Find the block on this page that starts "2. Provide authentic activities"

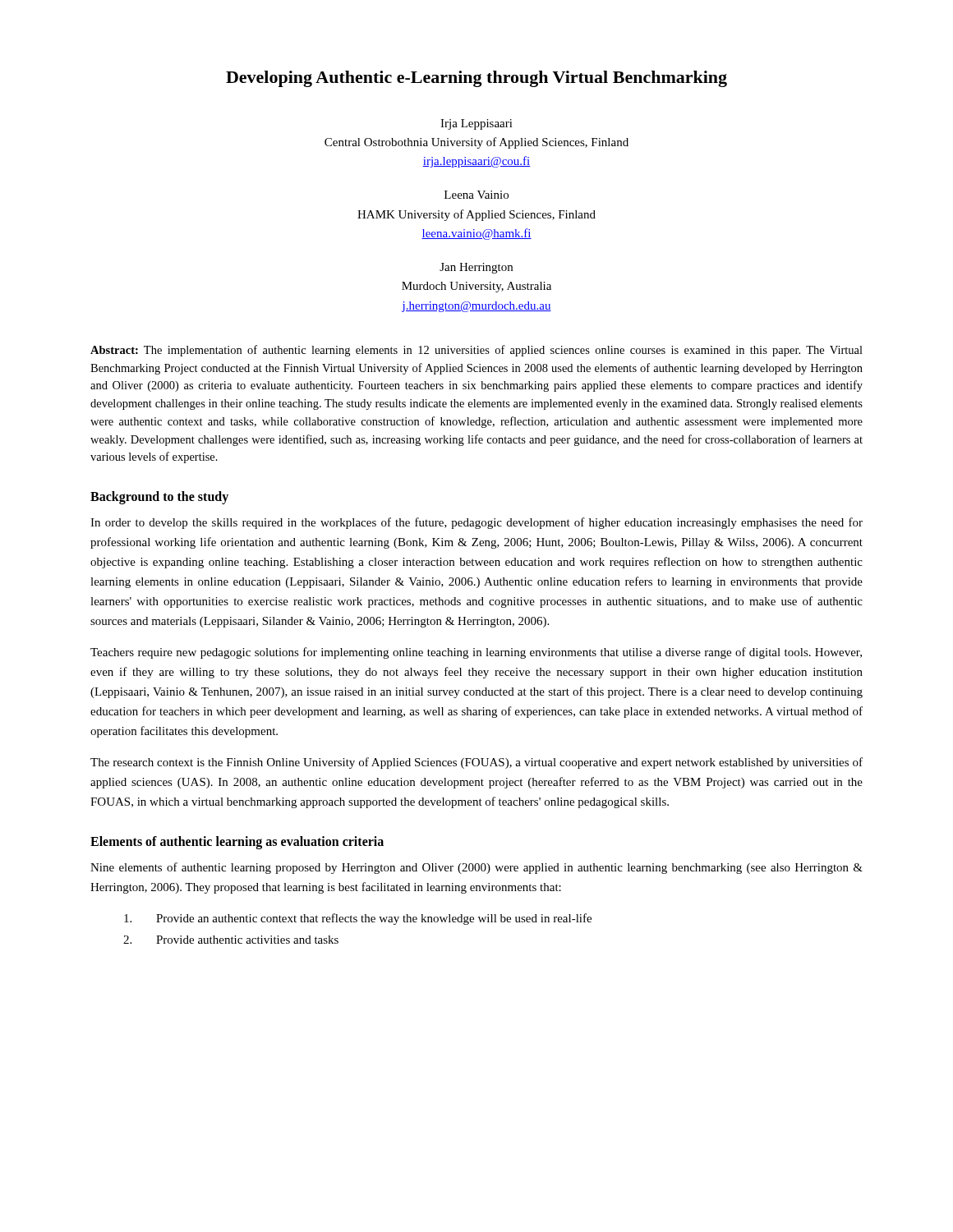(x=231, y=940)
